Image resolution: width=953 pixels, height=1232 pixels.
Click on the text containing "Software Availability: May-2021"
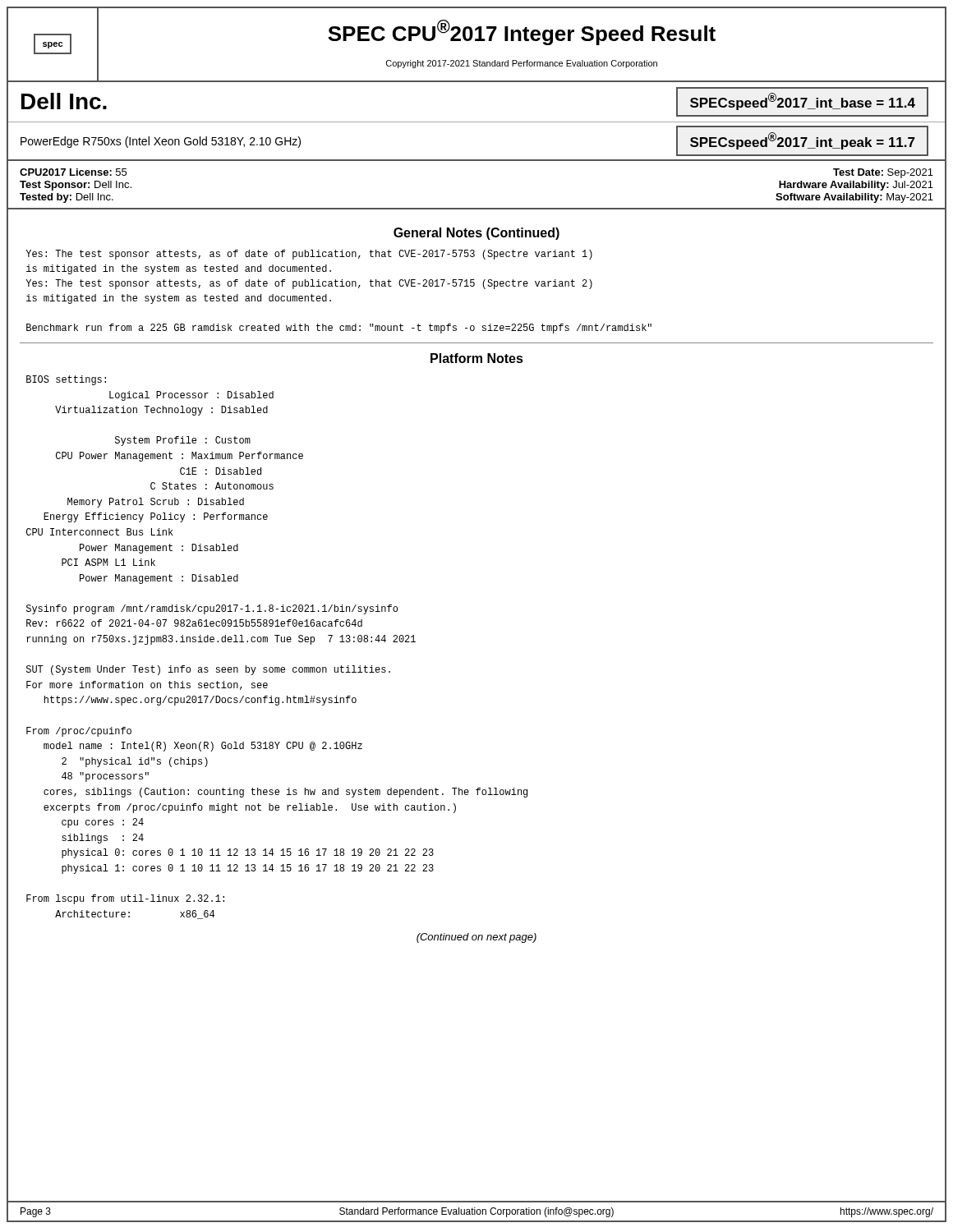pos(854,197)
